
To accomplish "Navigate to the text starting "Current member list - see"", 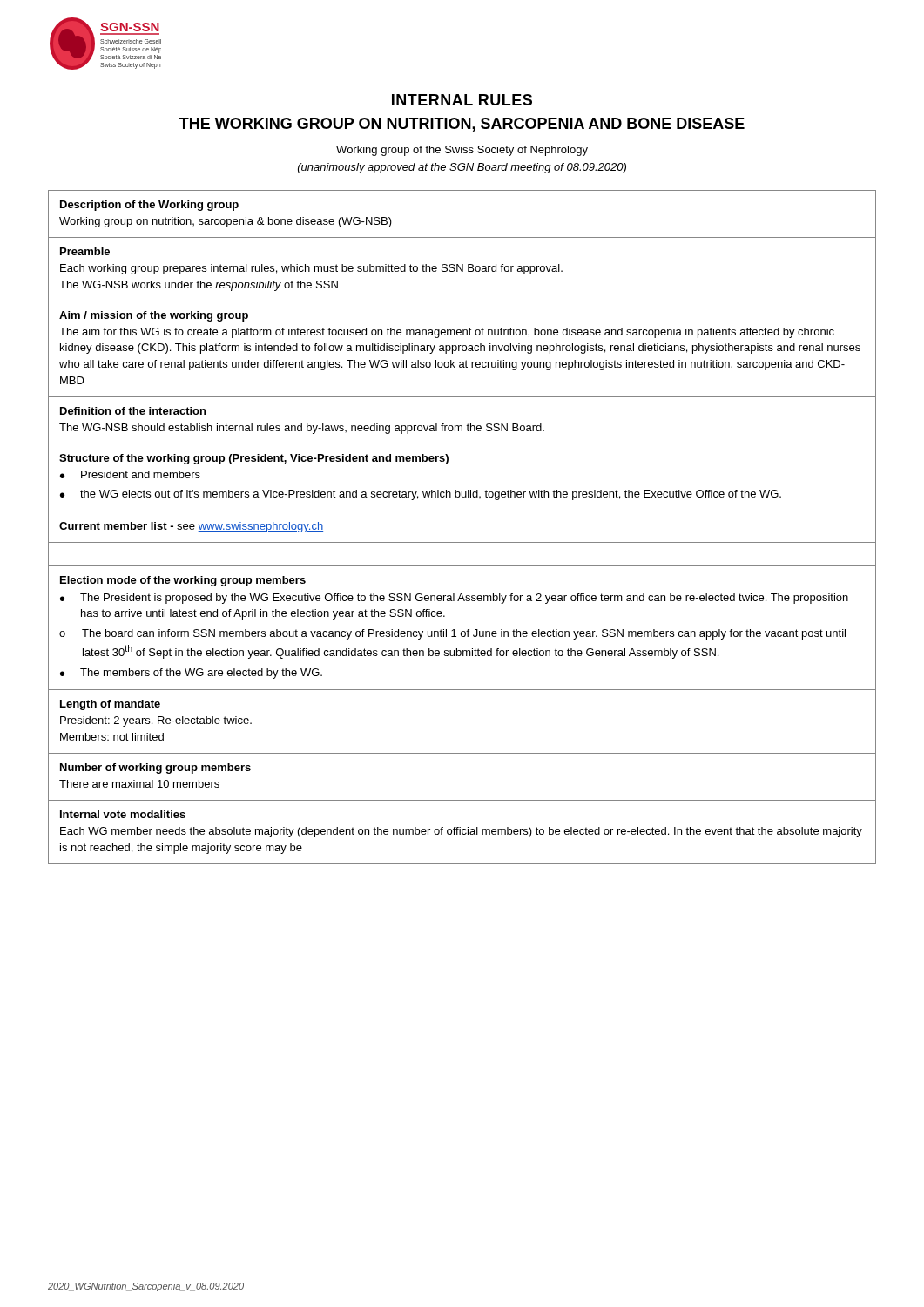I will pyautogui.click(x=191, y=526).
